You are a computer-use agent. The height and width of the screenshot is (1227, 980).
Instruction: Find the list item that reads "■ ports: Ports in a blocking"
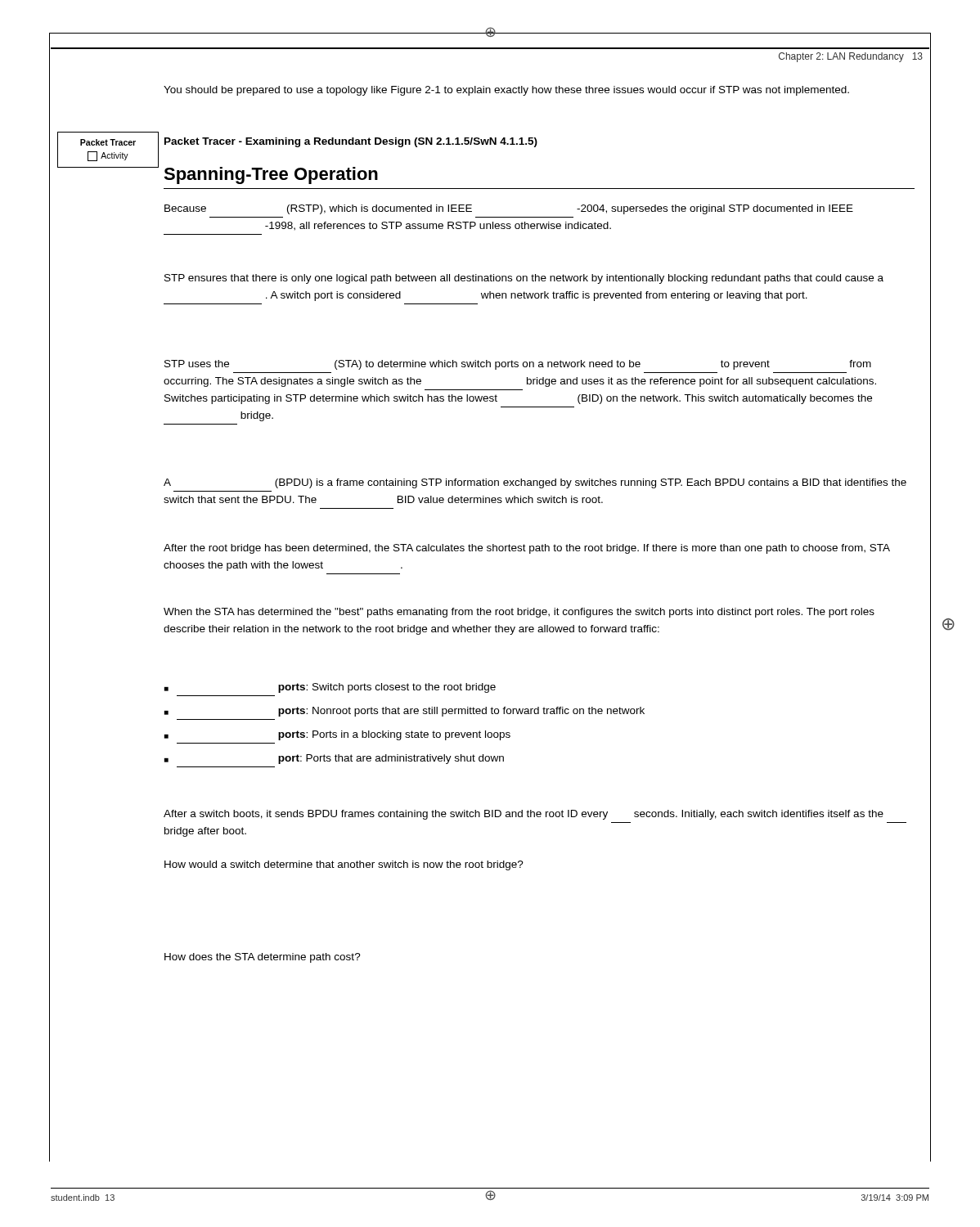337,735
